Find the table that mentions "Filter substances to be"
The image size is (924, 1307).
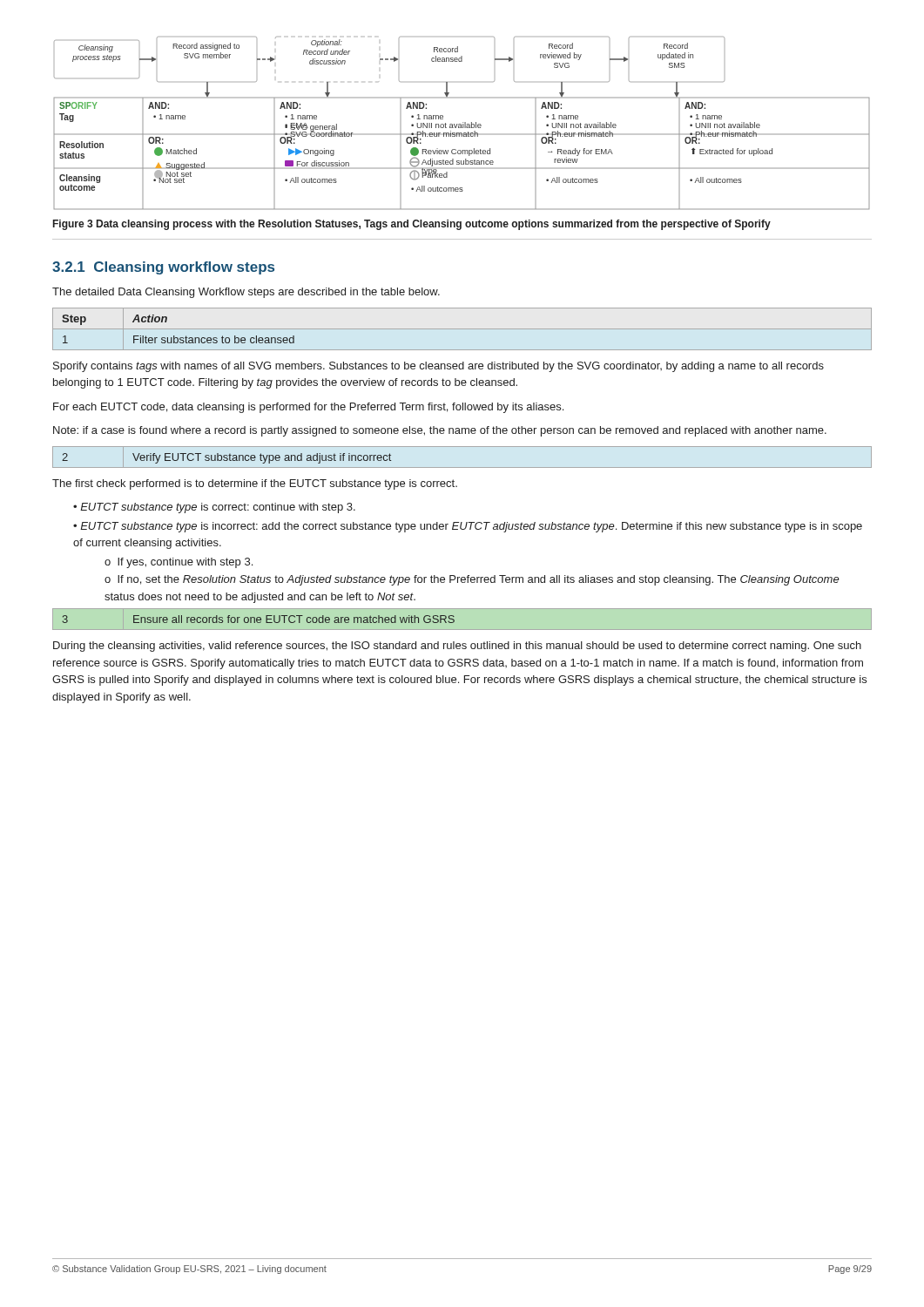click(462, 329)
